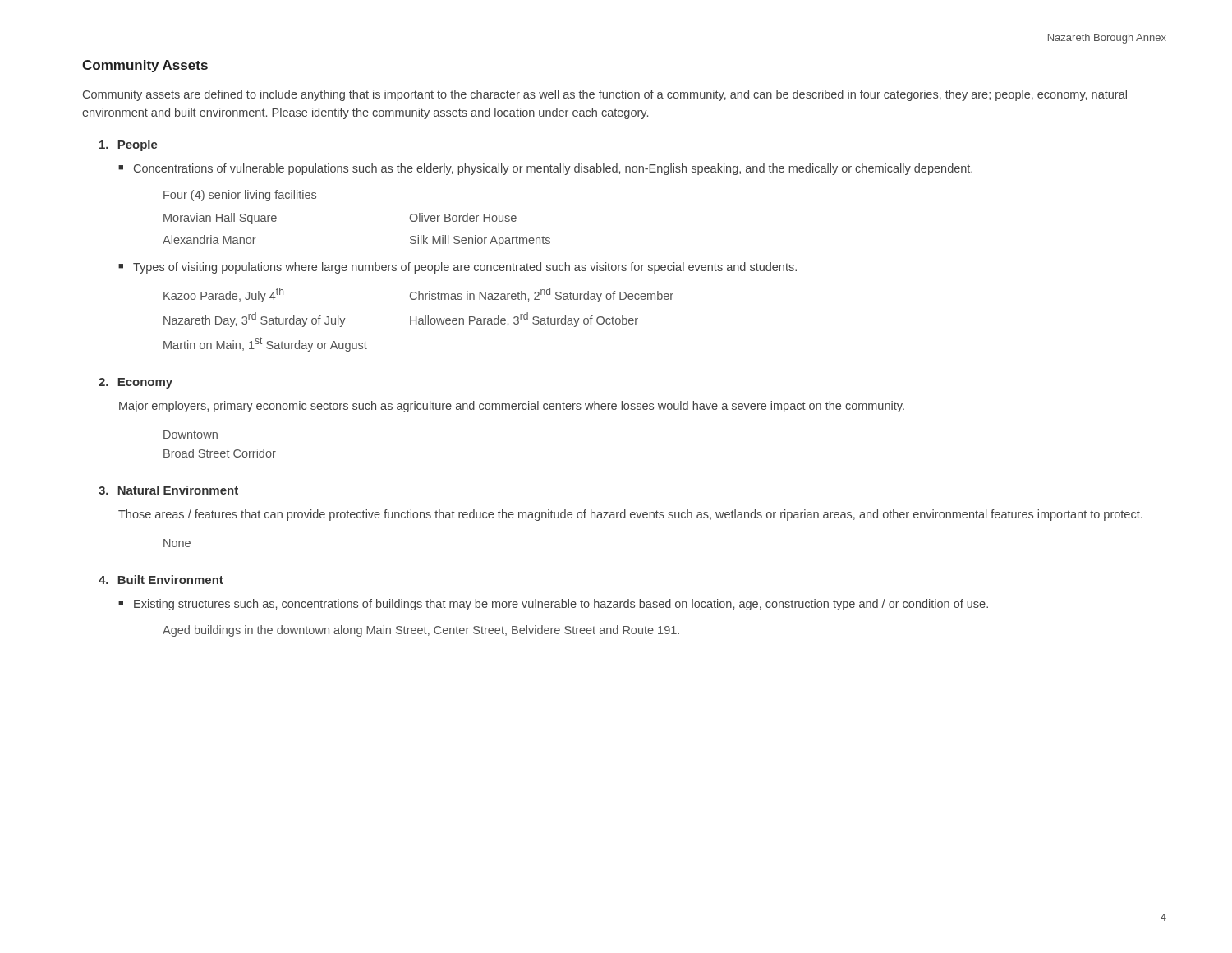Viewport: 1232px width, 953px height.
Task: Where is the passage that starts "■ Concentrations of vulnerable"?
Action: pos(634,169)
